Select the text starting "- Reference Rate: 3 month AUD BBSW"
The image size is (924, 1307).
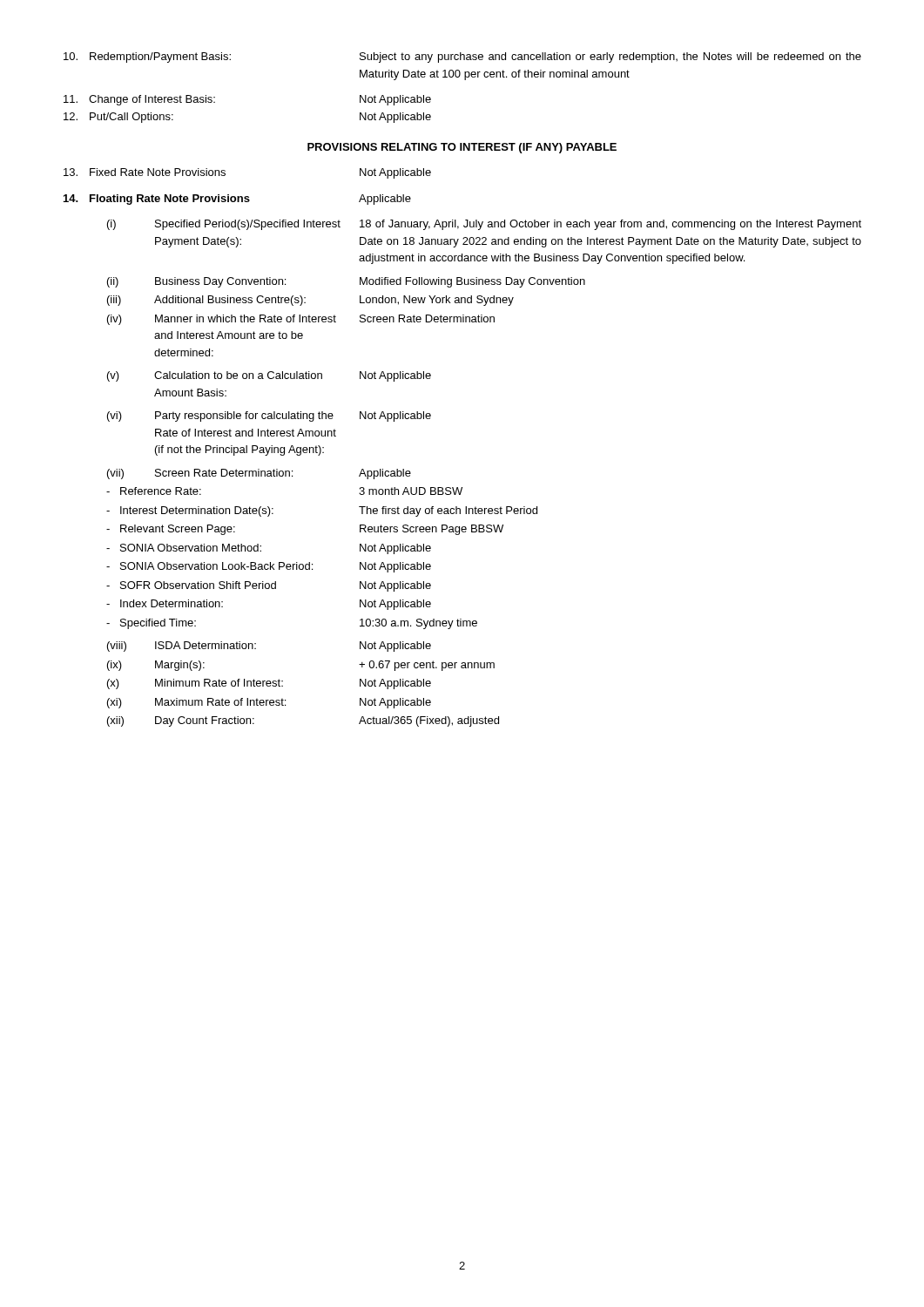(462, 491)
